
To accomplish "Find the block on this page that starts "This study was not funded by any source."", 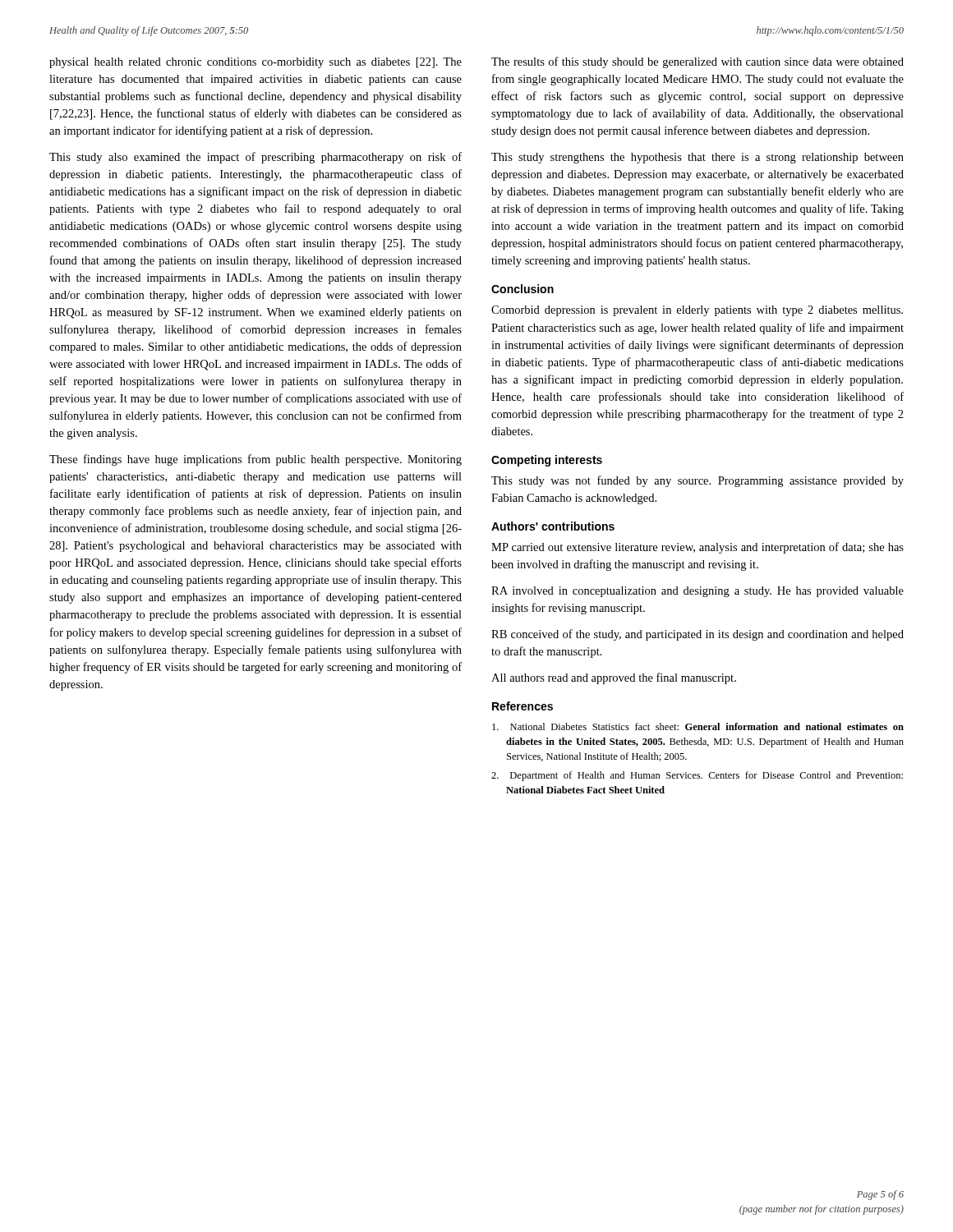I will tap(698, 489).
